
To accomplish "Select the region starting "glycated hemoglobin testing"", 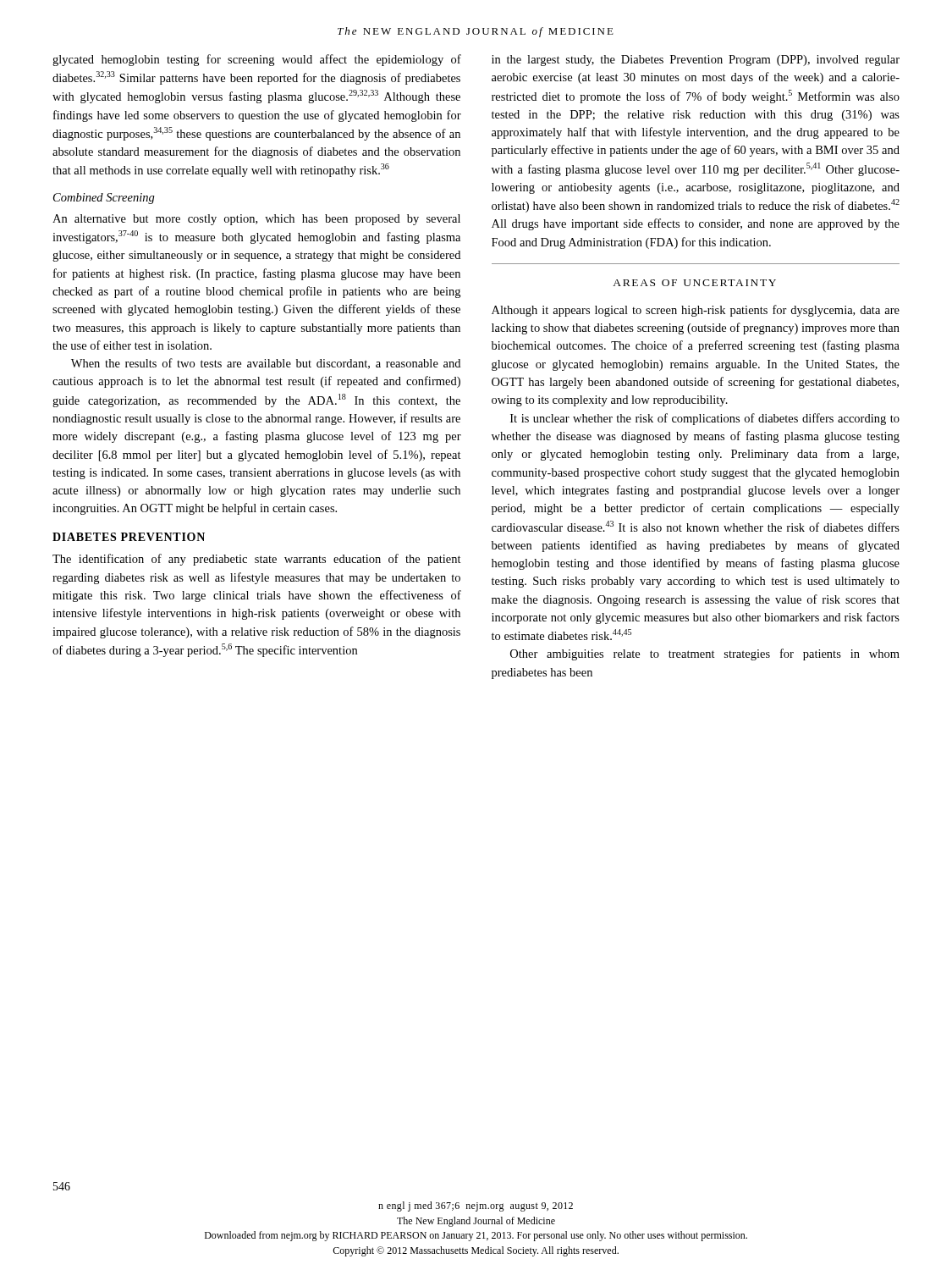I will click(257, 115).
